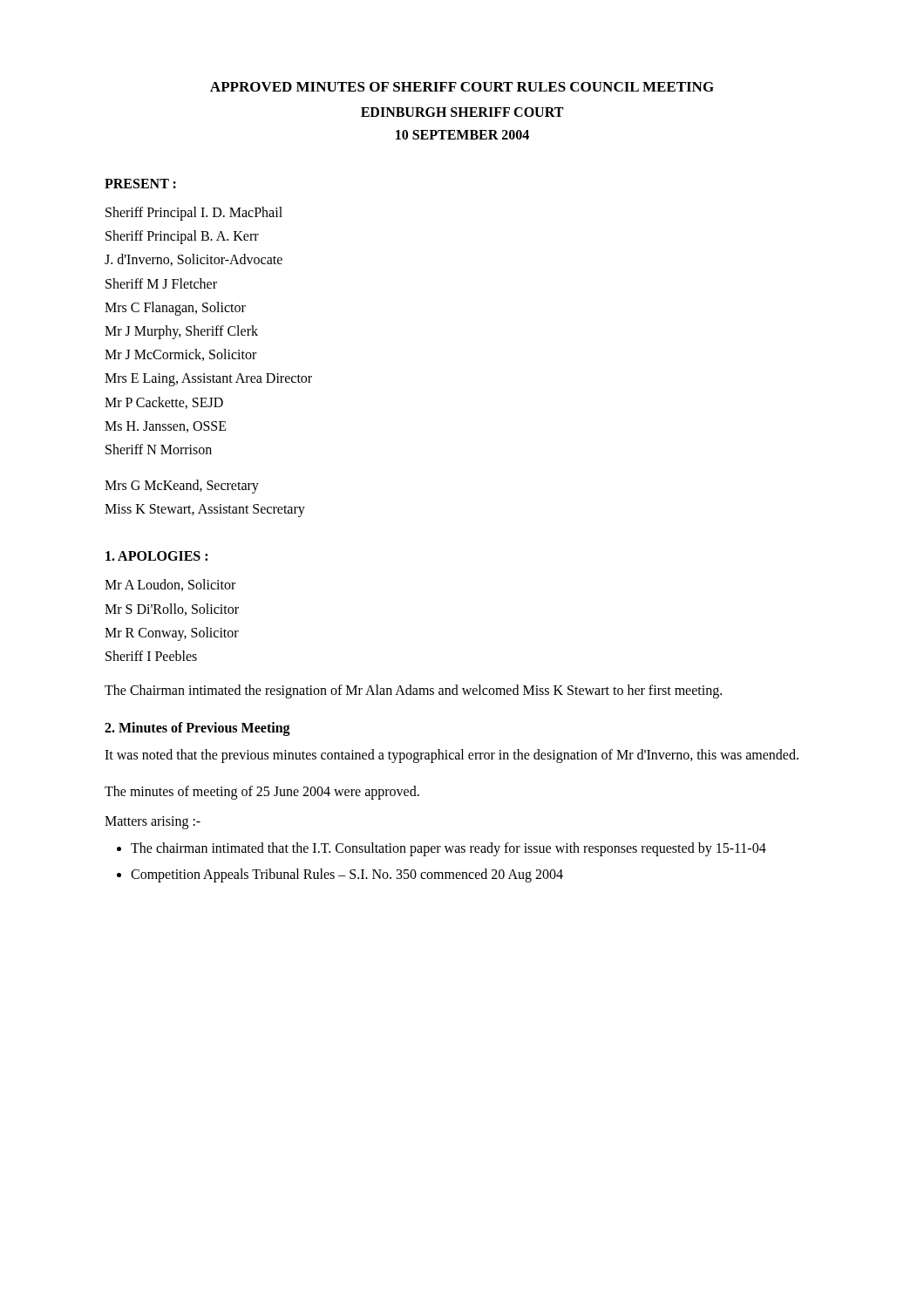The image size is (924, 1308).
Task: Navigate to the text starting "2. Minutes of"
Action: [197, 728]
